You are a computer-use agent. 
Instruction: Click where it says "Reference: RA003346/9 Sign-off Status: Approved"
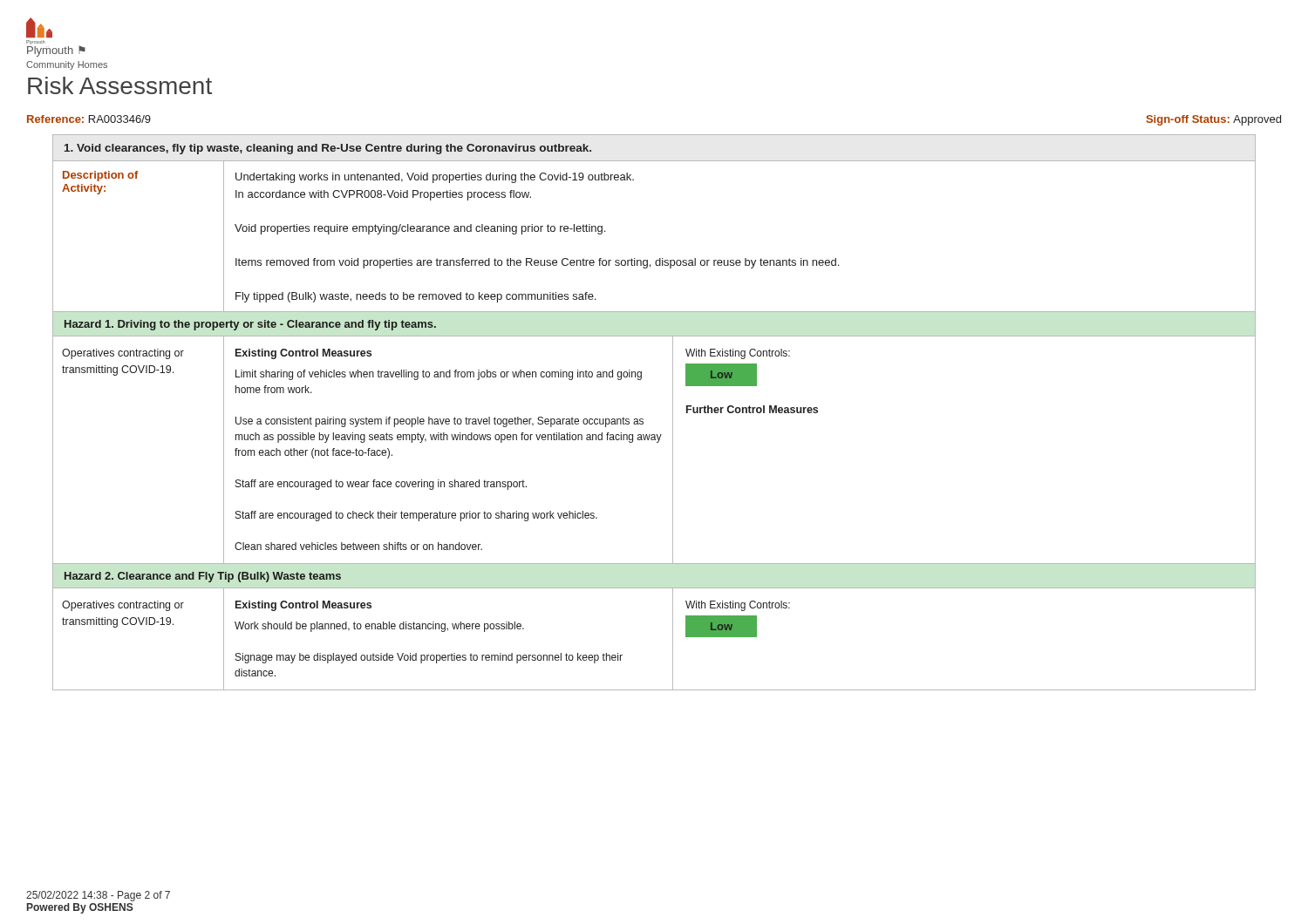pyautogui.click(x=93, y=120)
